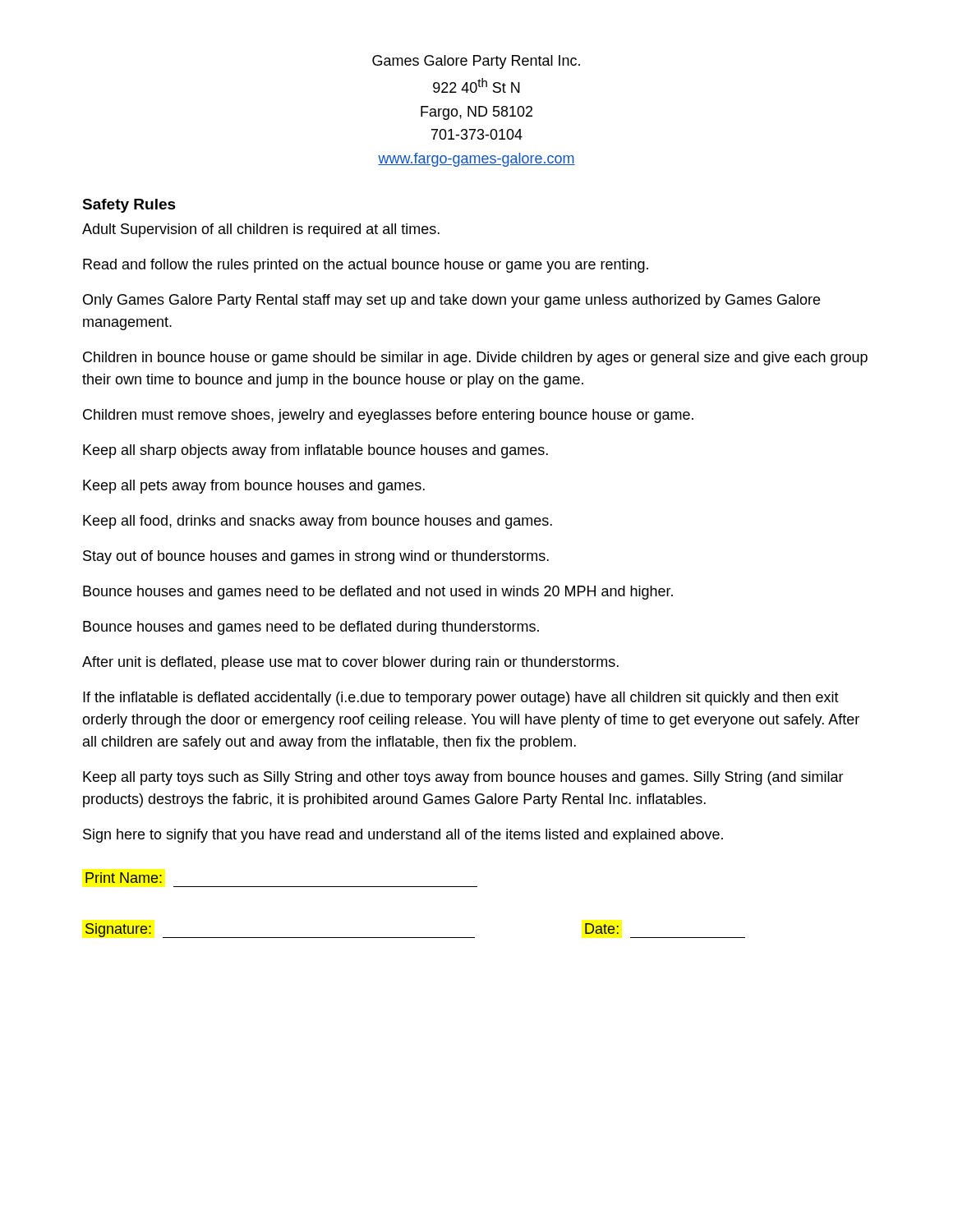Viewport: 953px width, 1232px height.
Task: Find the block starting "Keep all party toys such"
Action: (x=463, y=788)
